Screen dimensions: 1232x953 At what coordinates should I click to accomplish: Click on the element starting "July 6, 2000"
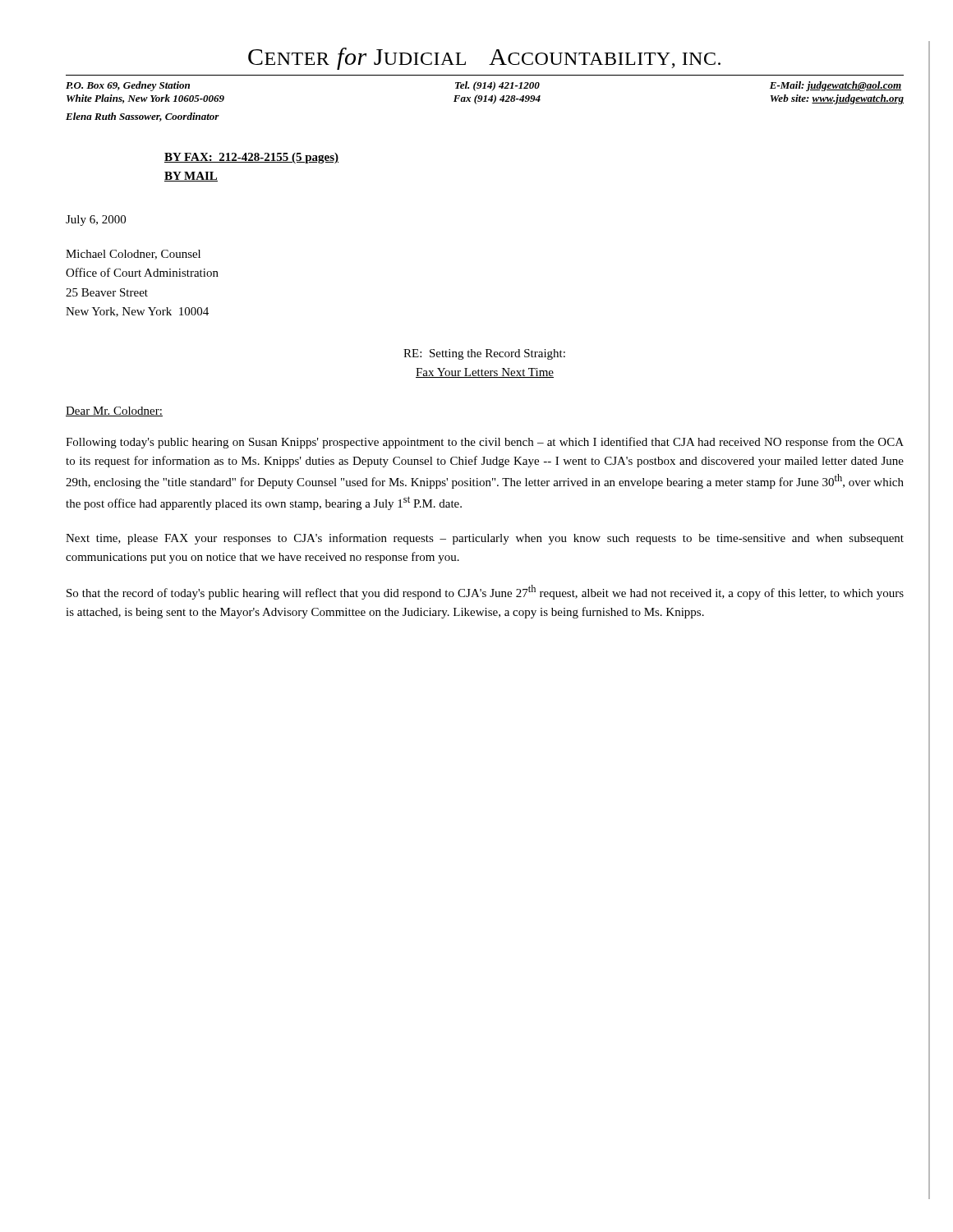(96, 219)
